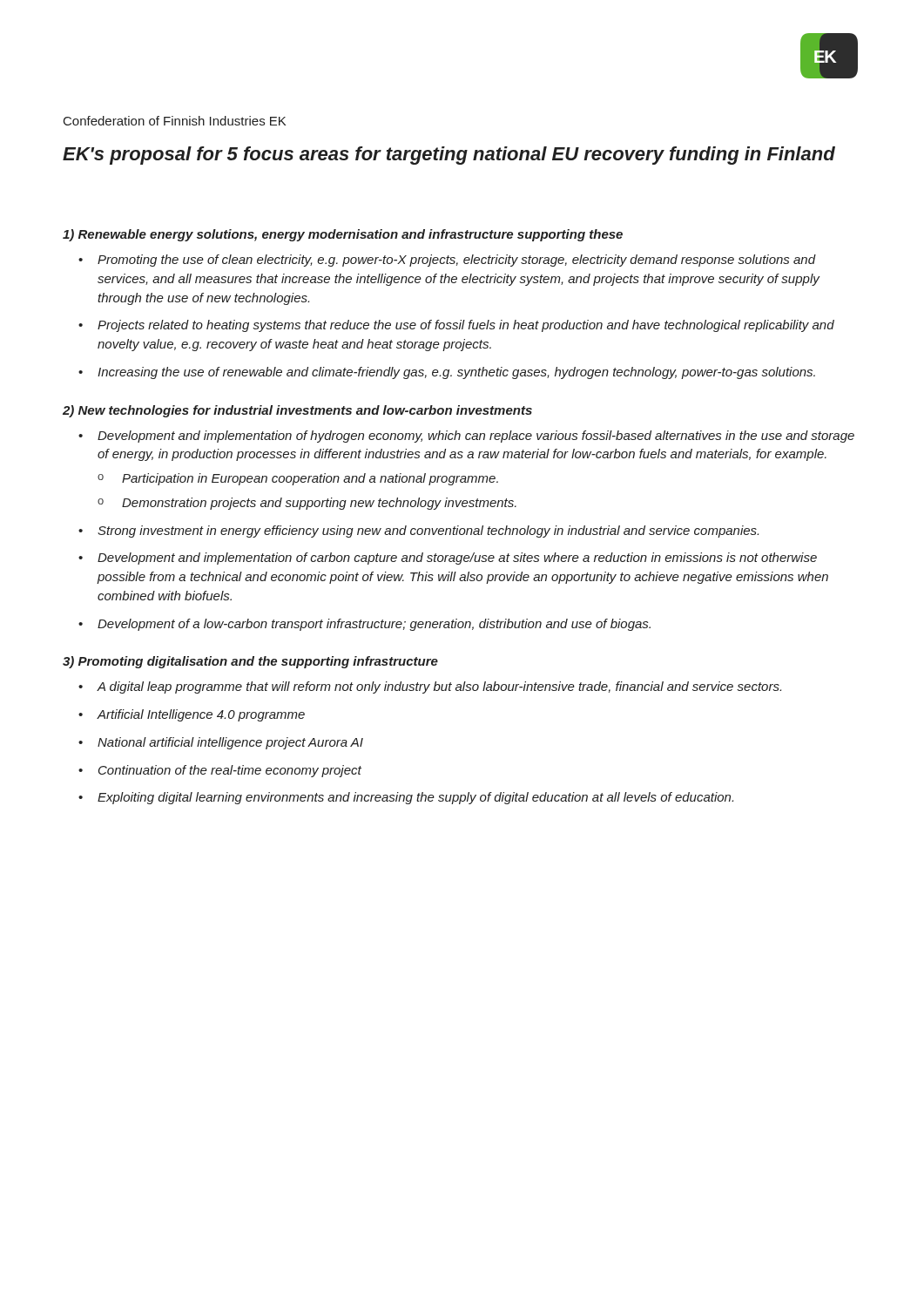Screen dimensions: 1307x924
Task: Point to the block beginning "Confederation of Finnish Industries"
Action: pyautogui.click(x=175, y=121)
